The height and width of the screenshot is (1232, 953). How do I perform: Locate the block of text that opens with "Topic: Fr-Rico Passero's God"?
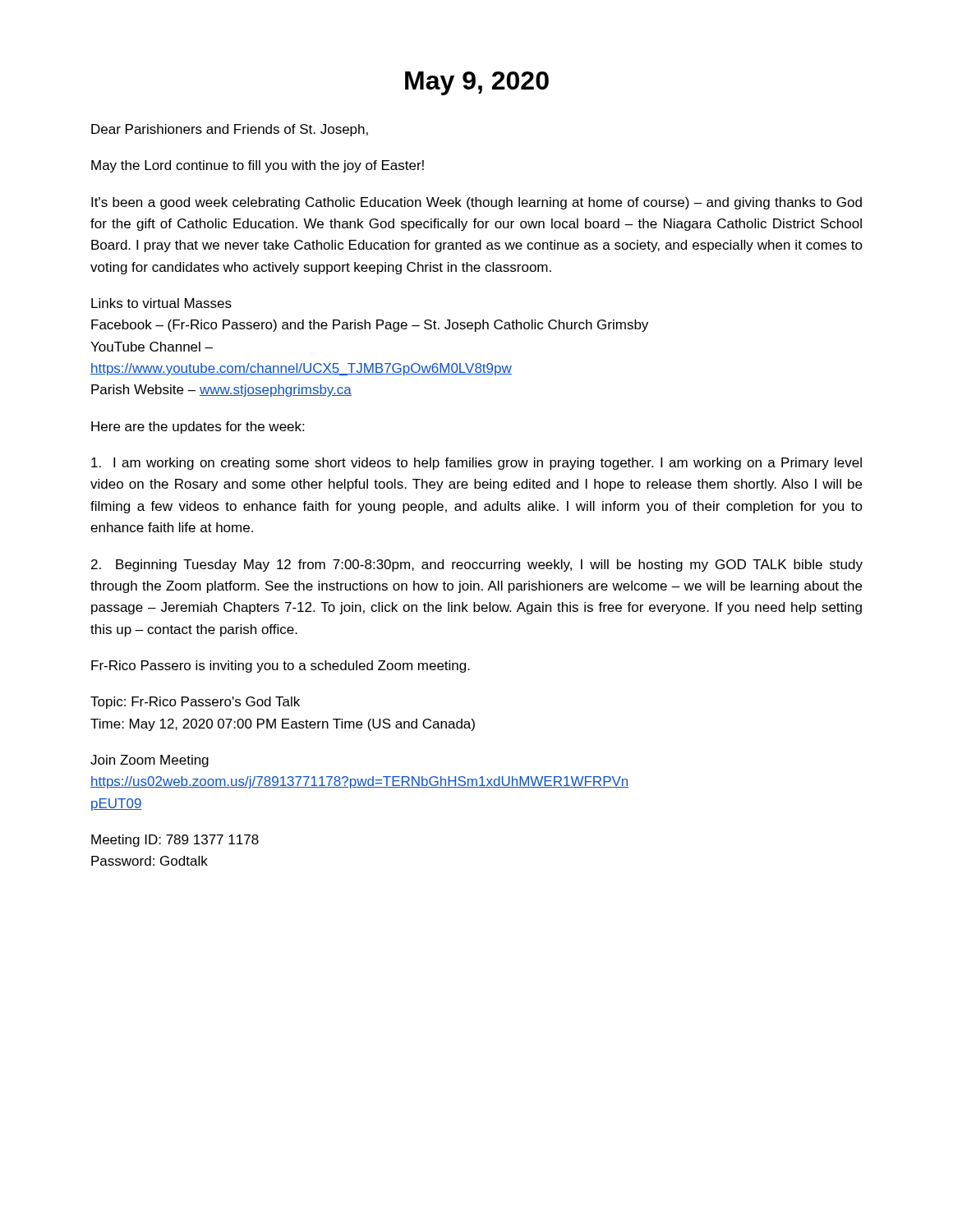click(x=283, y=713)
